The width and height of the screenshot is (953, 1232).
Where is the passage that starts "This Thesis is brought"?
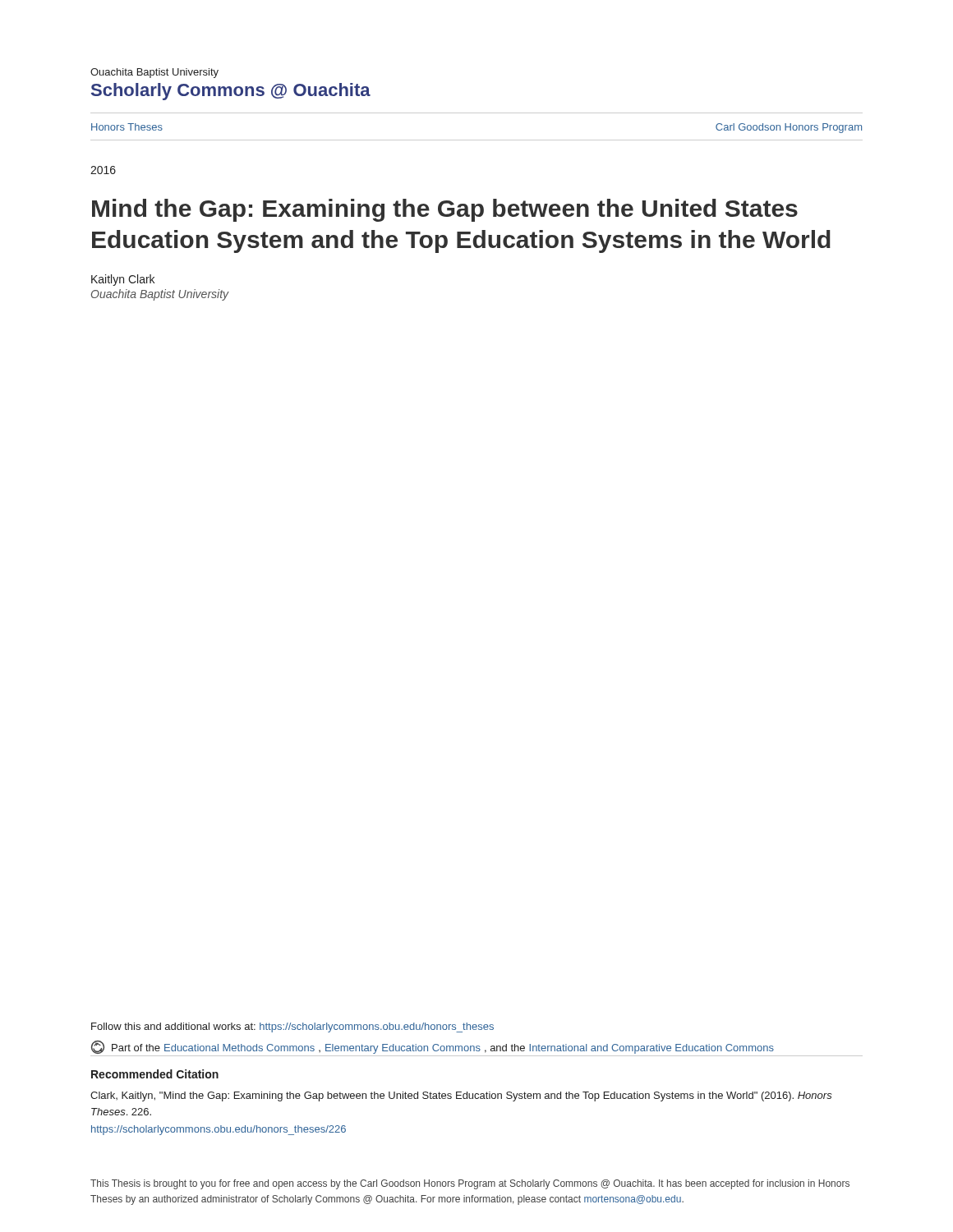tap(470, 1191)
